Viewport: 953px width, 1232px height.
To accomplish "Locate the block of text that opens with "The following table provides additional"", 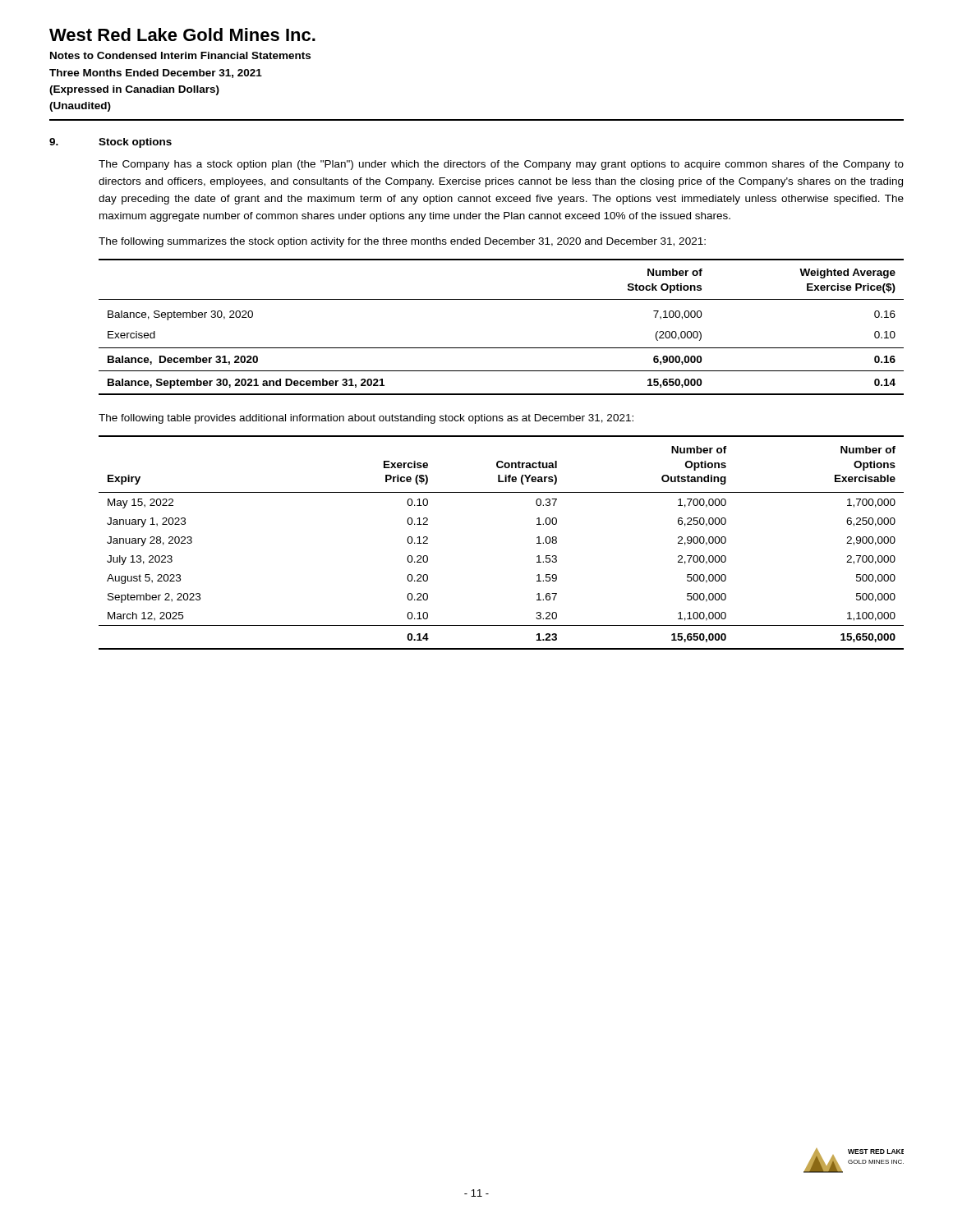I will pos(366,418).
